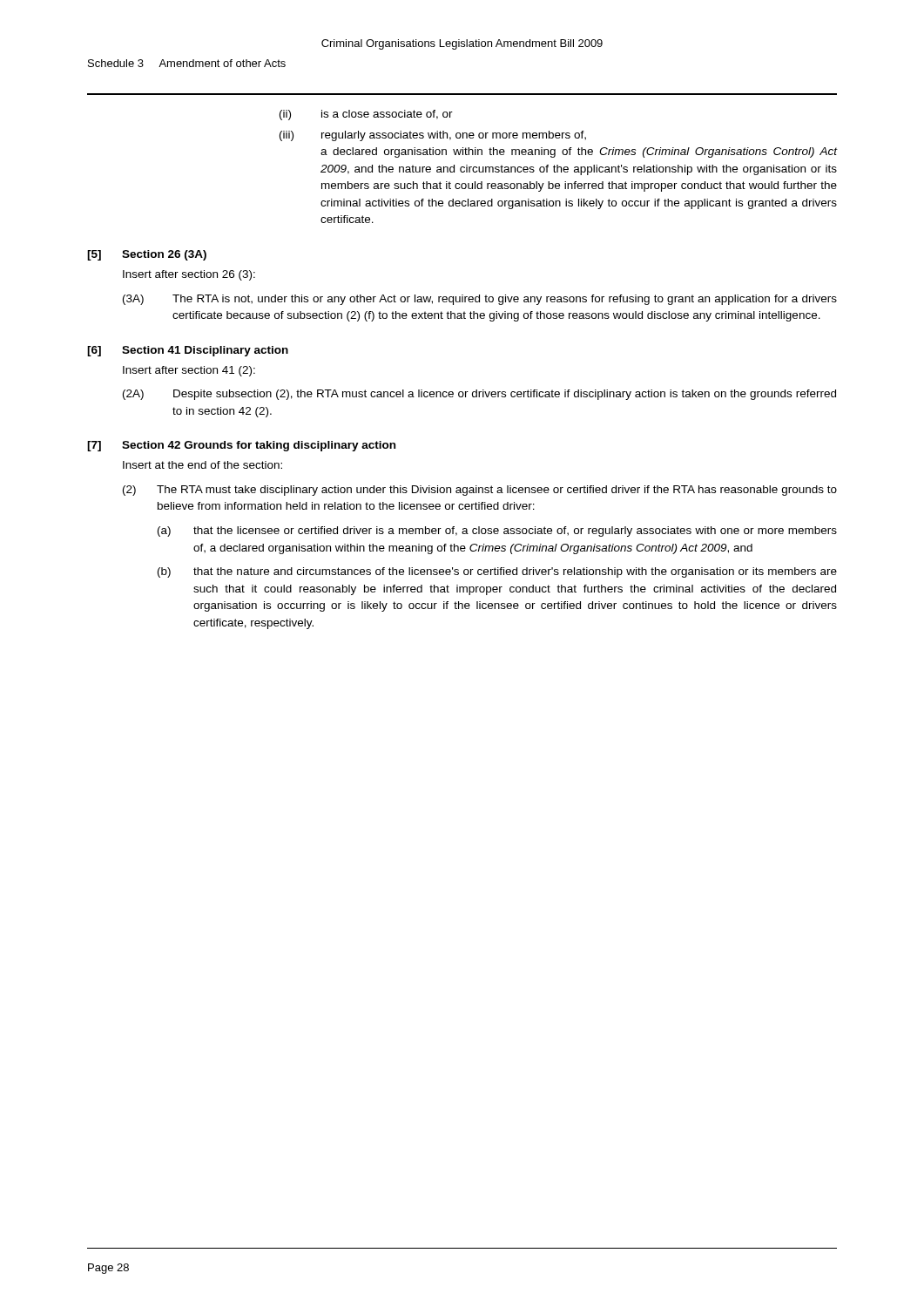Locate the text block containing "(2) The RTA must take disciplinary action under"
Image resolution: width=924 pixels, height=1307 pixels.
[x=479, y=498]
